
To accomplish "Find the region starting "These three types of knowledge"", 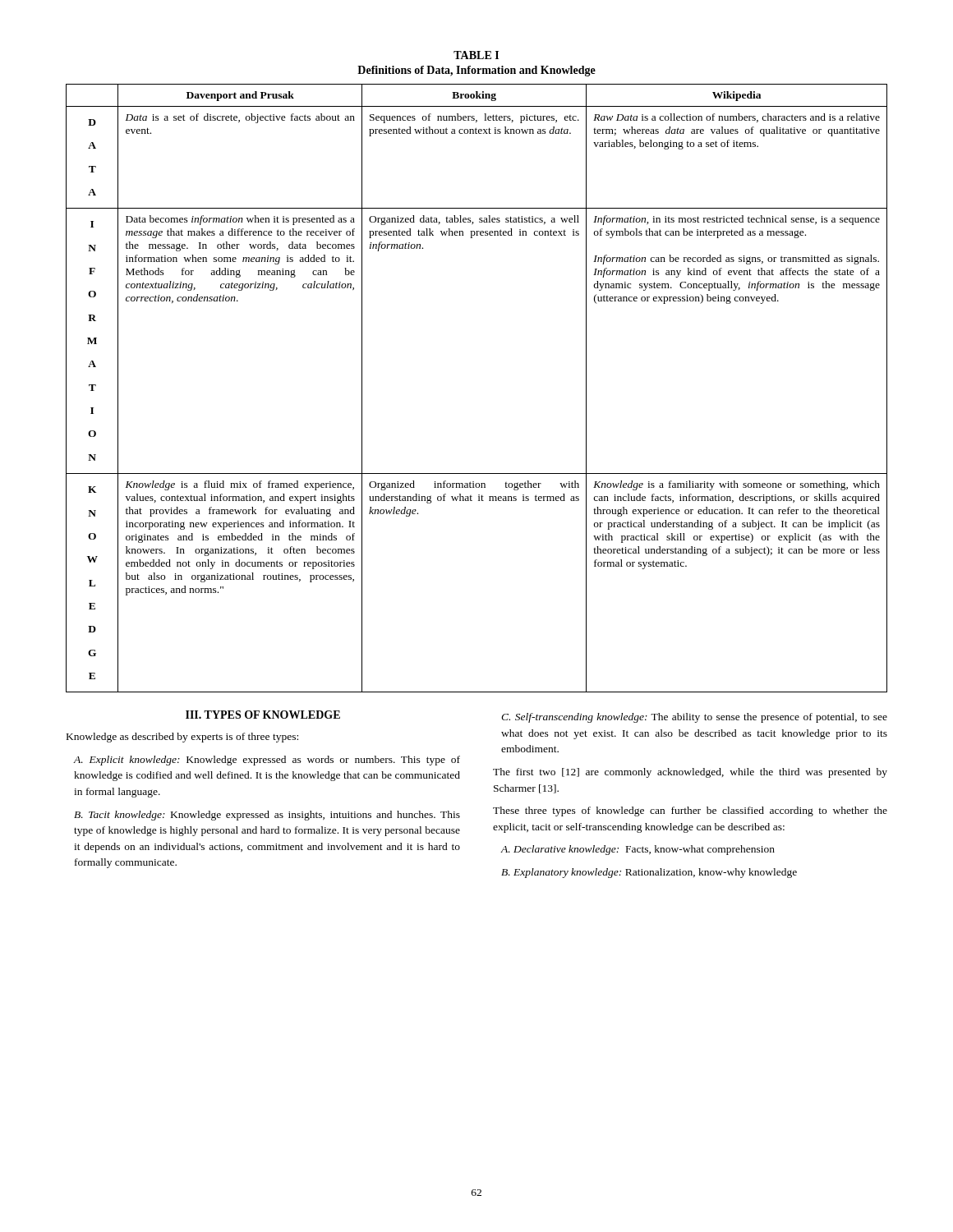I will (x=690, y=818).
